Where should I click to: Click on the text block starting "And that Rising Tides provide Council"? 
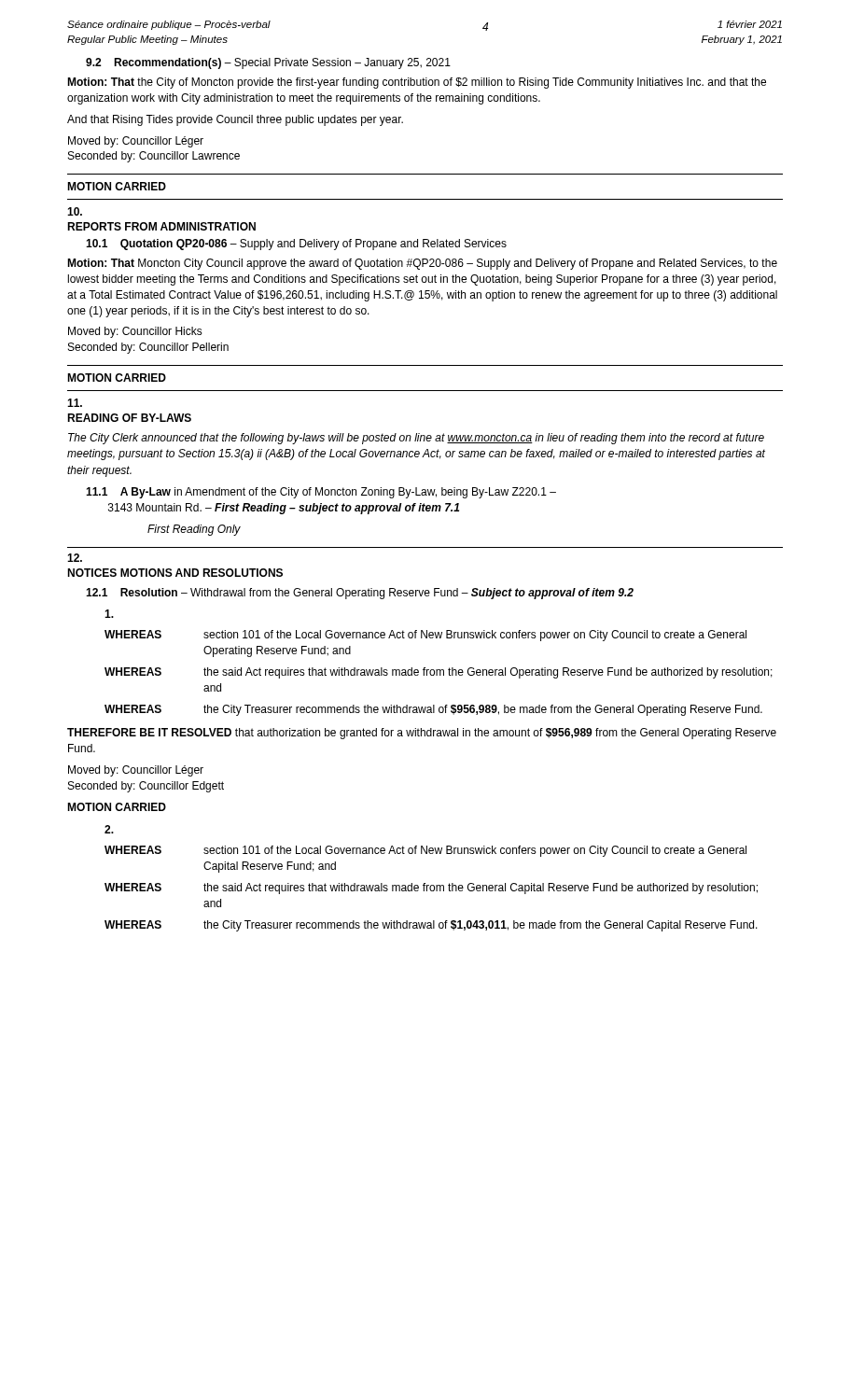(236, 119)
